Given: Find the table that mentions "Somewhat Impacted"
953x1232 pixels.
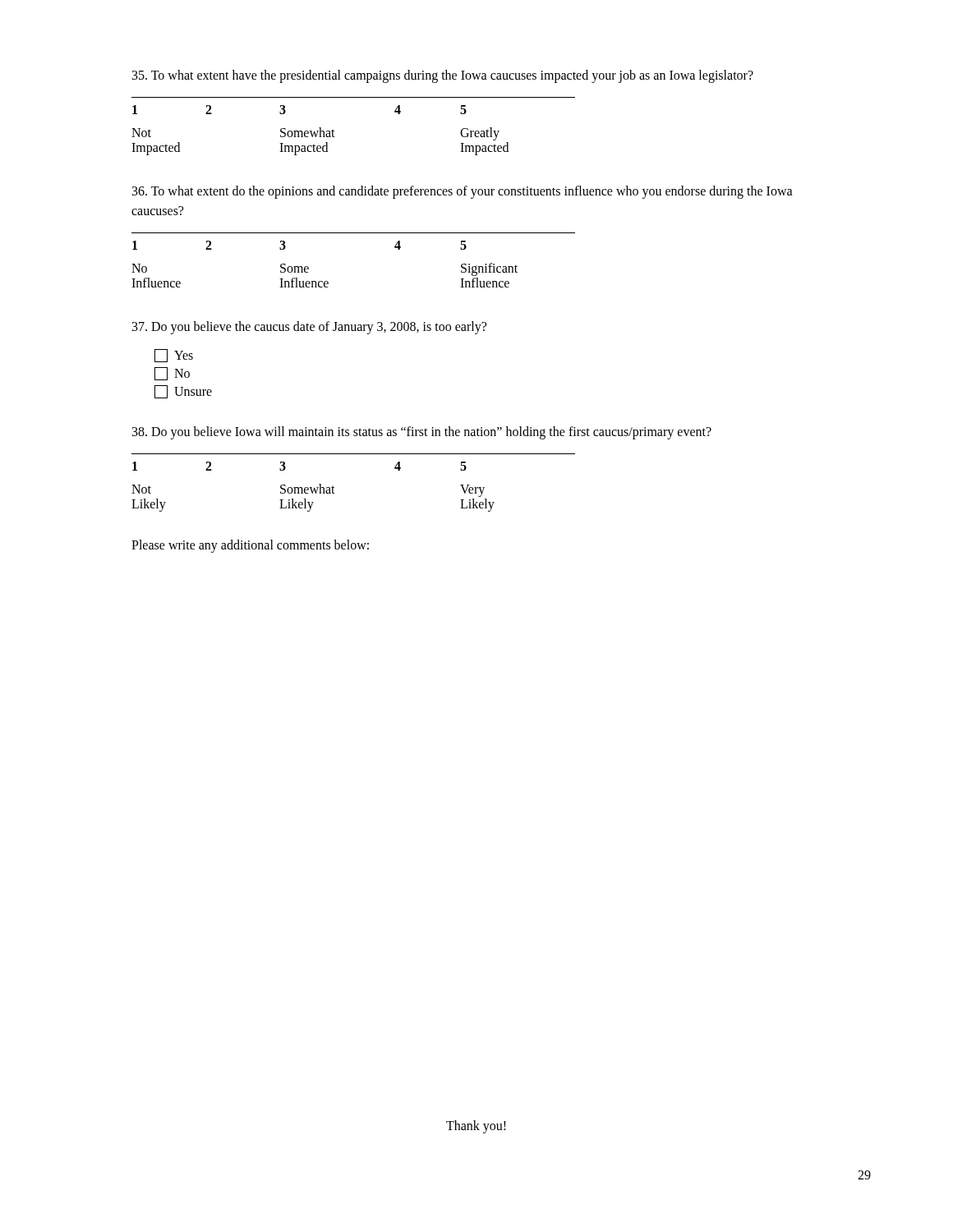Looking at the screenshot, I should pos(489,128).
